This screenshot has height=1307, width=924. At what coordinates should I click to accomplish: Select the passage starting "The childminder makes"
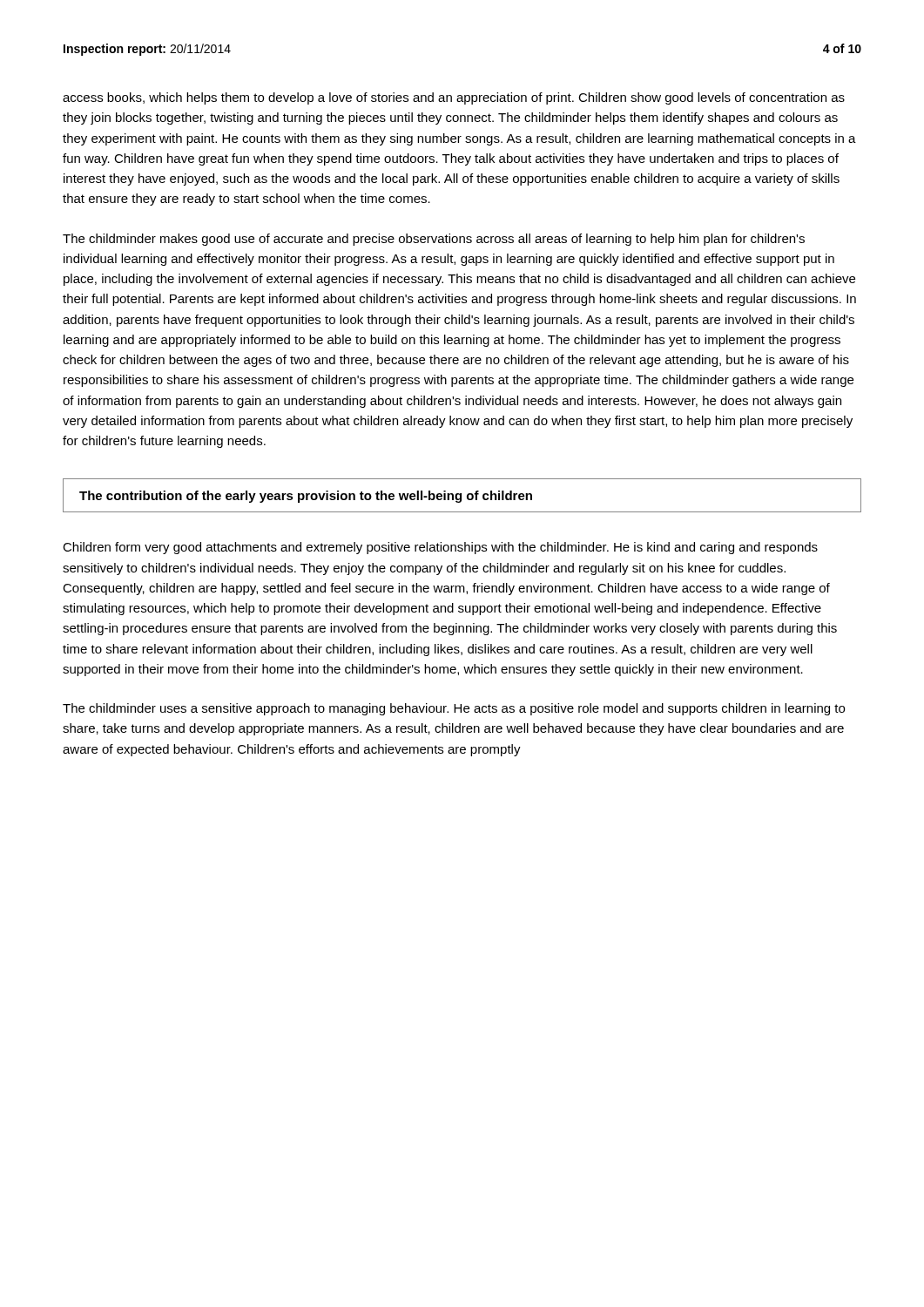click(x=460, y=339)
